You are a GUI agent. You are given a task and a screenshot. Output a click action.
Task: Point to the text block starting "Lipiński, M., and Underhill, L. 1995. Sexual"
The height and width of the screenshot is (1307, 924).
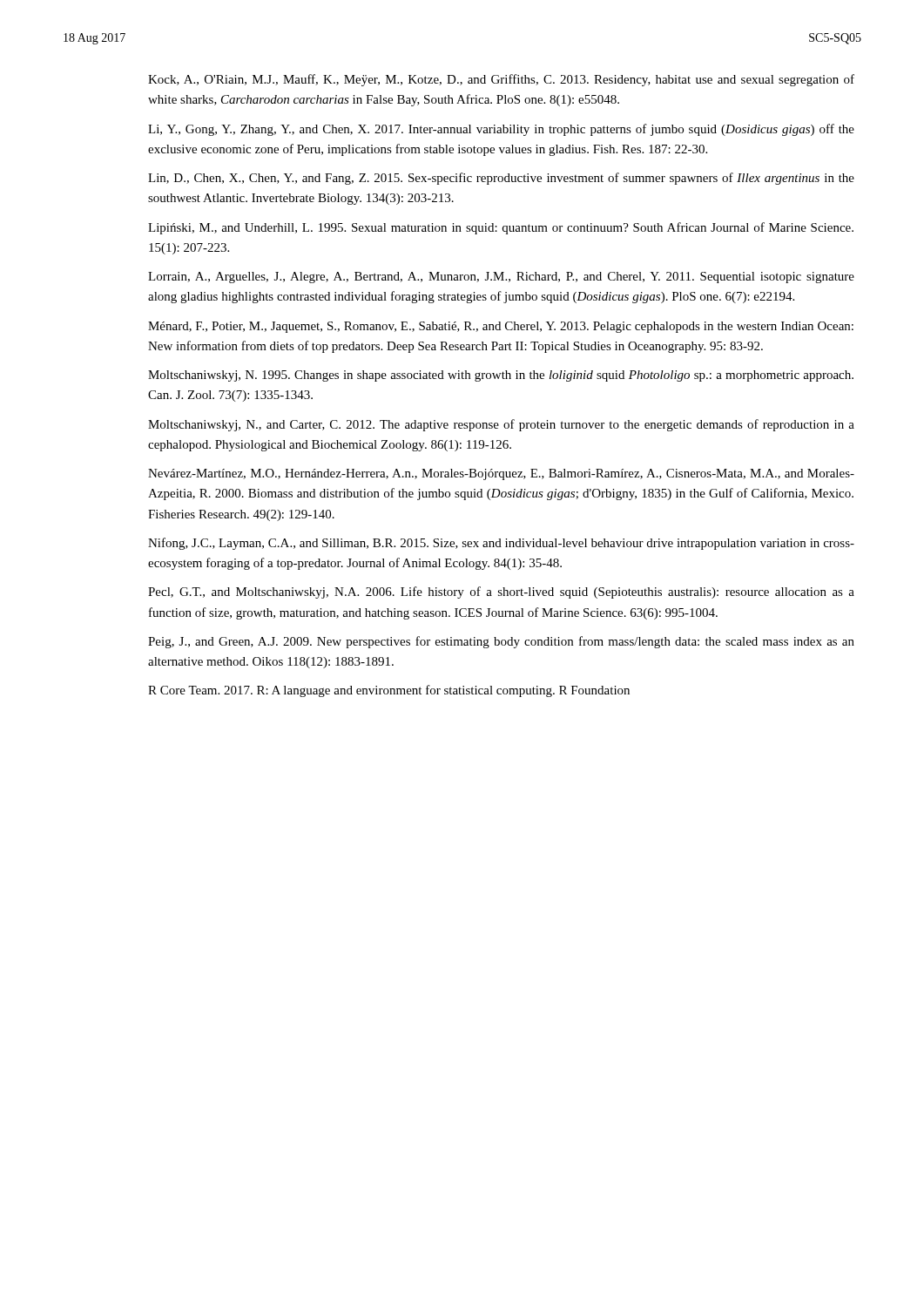point(484,238)
